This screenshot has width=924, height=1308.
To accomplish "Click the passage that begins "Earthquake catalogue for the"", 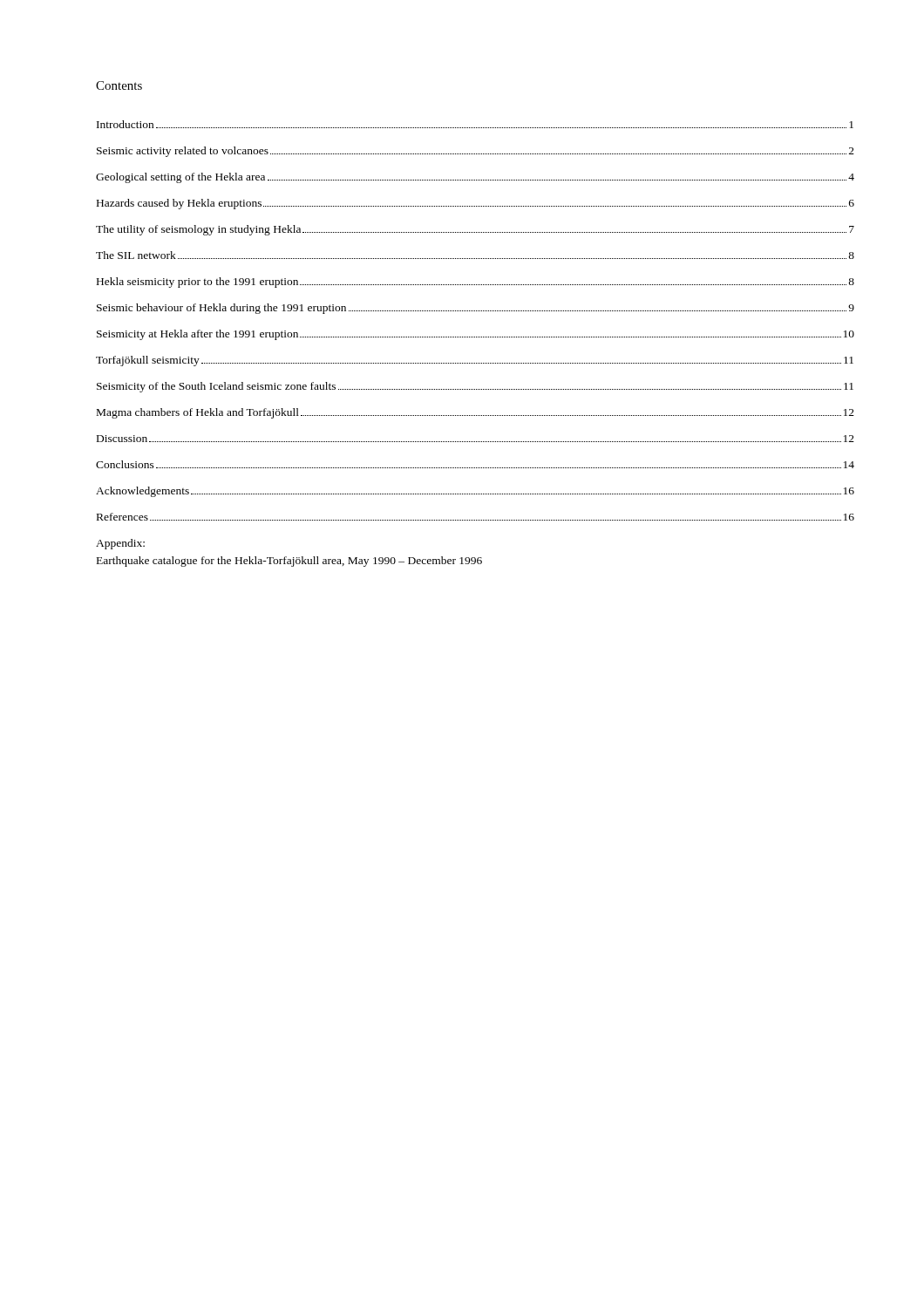I will [289, 560].
